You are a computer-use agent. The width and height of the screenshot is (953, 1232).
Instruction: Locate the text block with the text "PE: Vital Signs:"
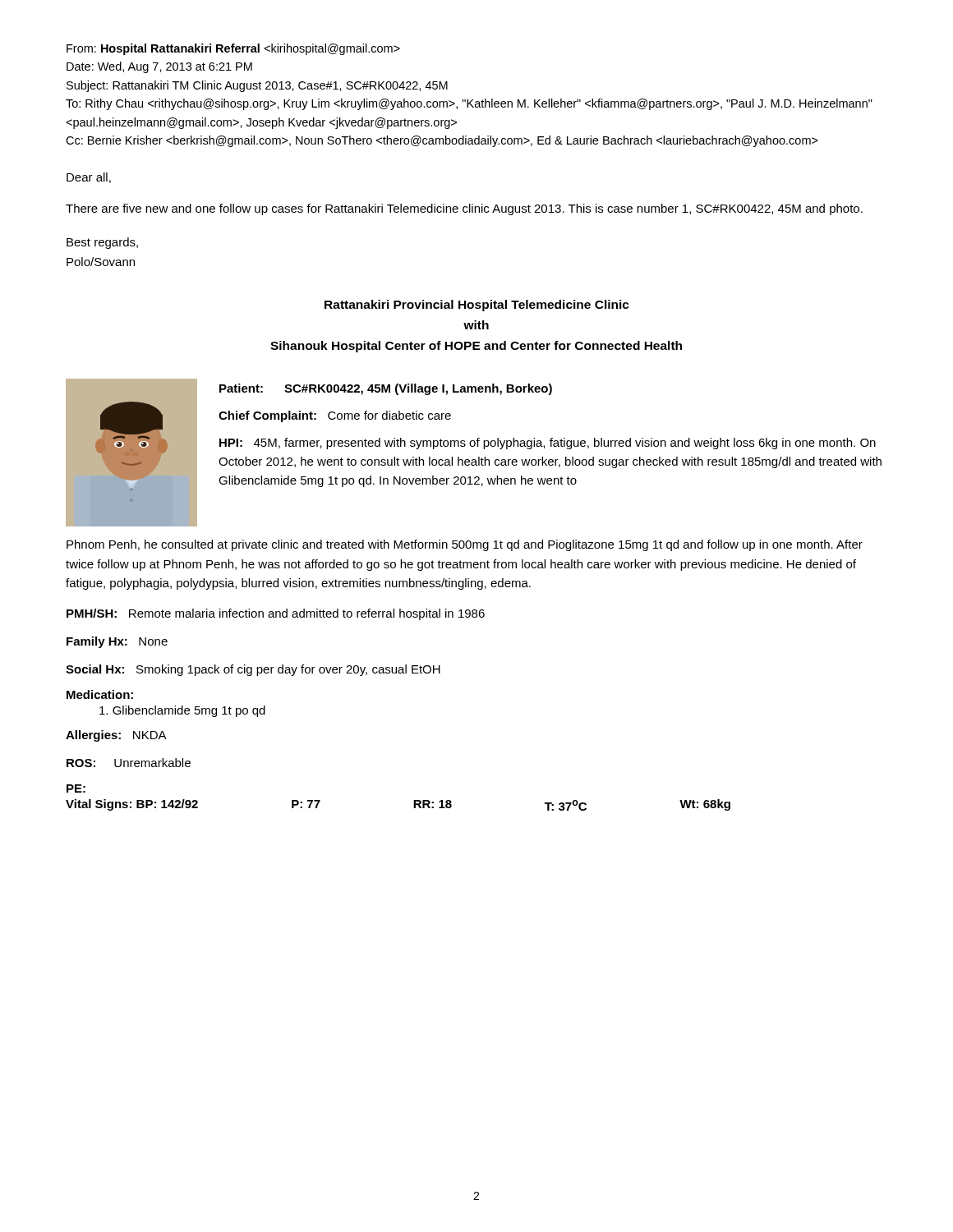click(76, 788)
